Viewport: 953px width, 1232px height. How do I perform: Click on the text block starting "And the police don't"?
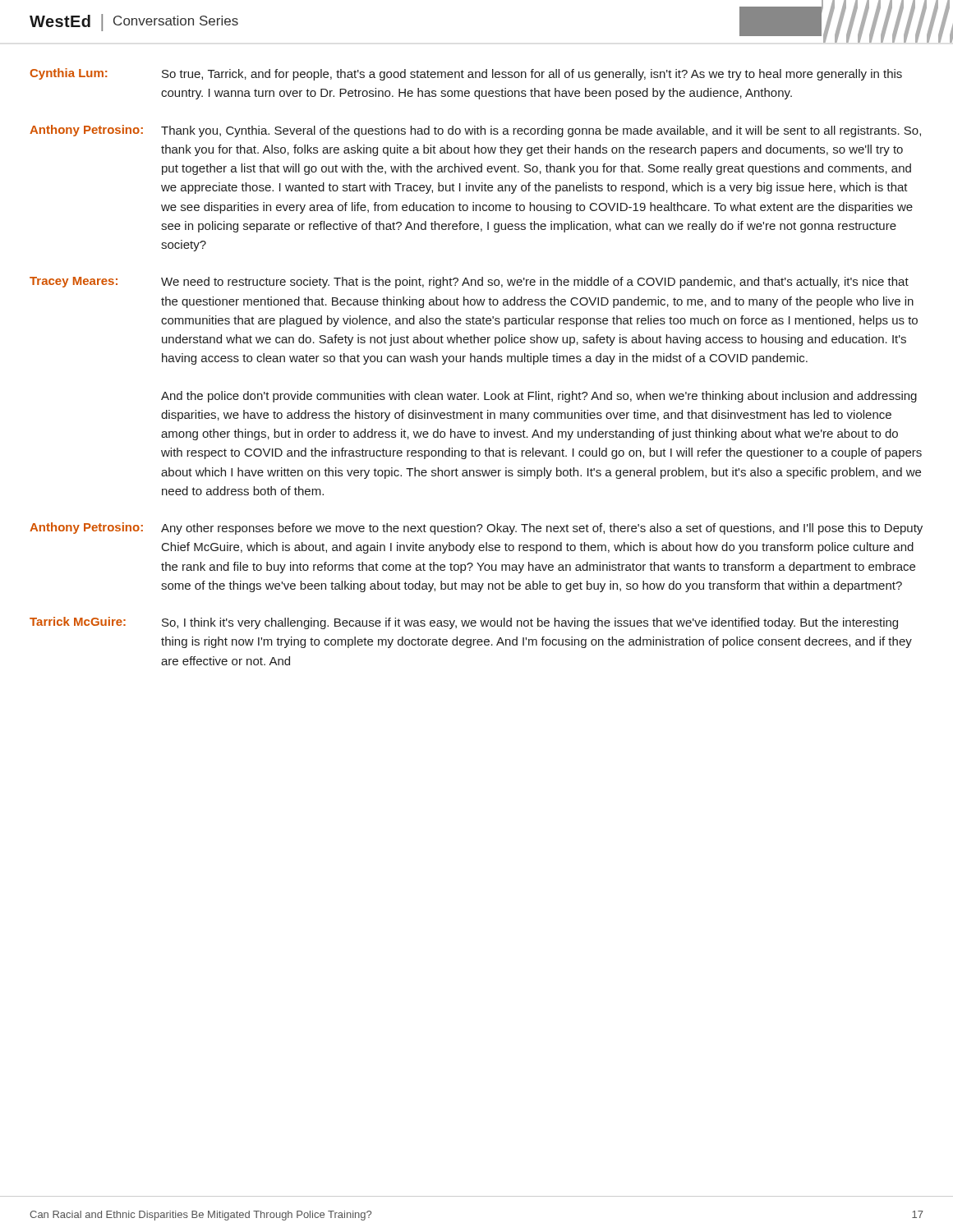[x=476, y=443]
